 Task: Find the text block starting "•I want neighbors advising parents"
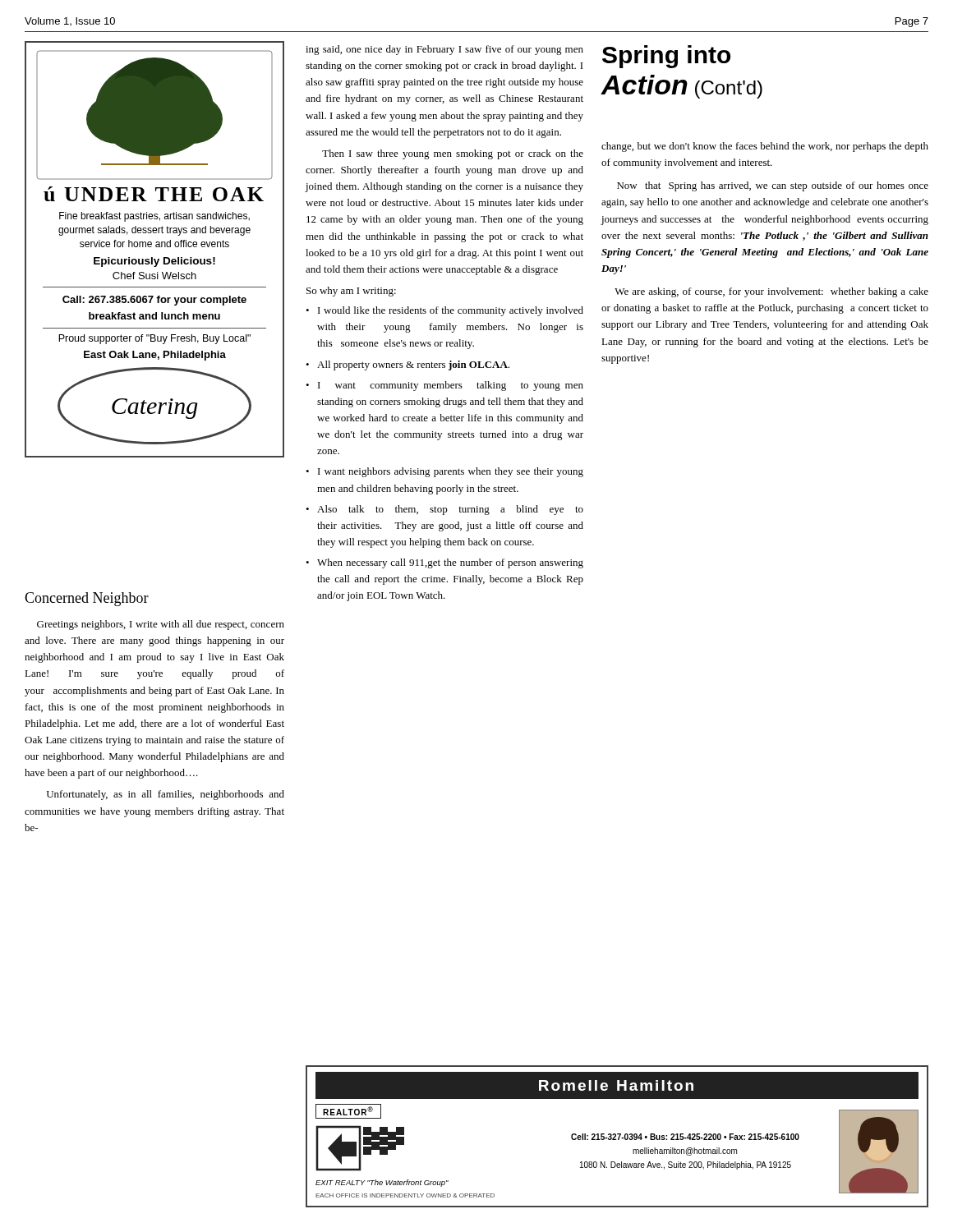tap(444, 479)
